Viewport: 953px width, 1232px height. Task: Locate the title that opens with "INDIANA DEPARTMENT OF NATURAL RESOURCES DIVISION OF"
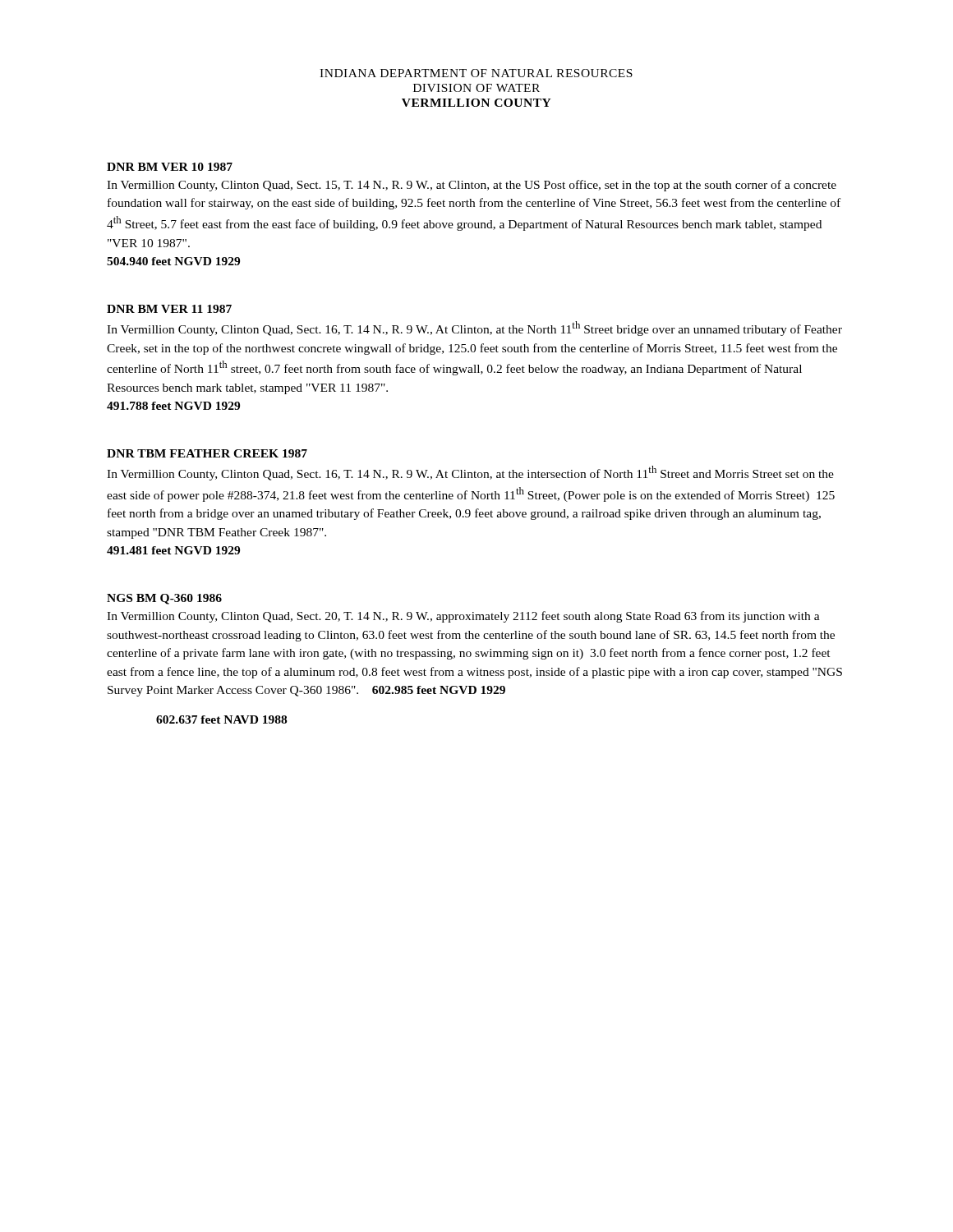(476, 88)
